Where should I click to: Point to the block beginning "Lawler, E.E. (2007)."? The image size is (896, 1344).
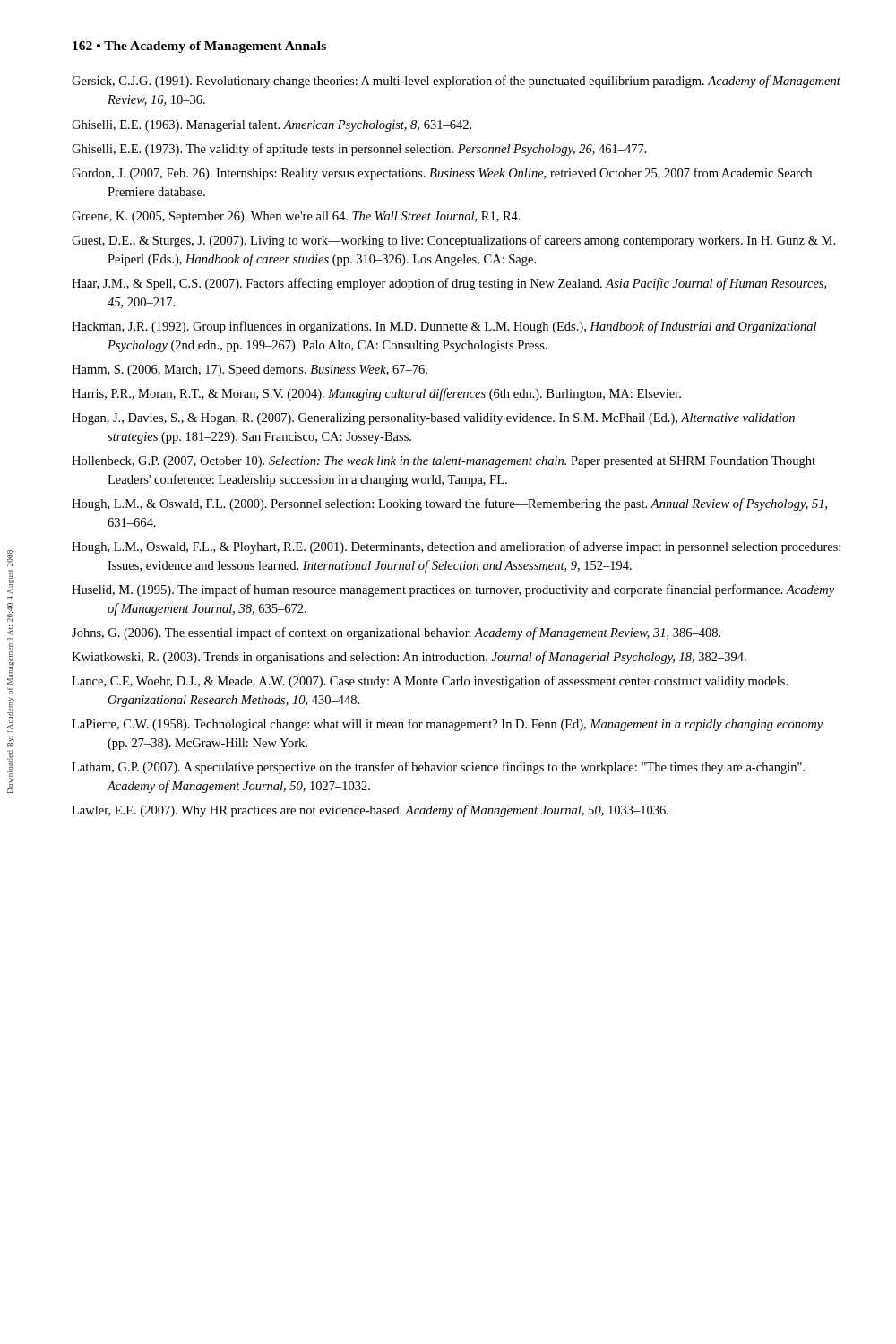pos(370,810)
